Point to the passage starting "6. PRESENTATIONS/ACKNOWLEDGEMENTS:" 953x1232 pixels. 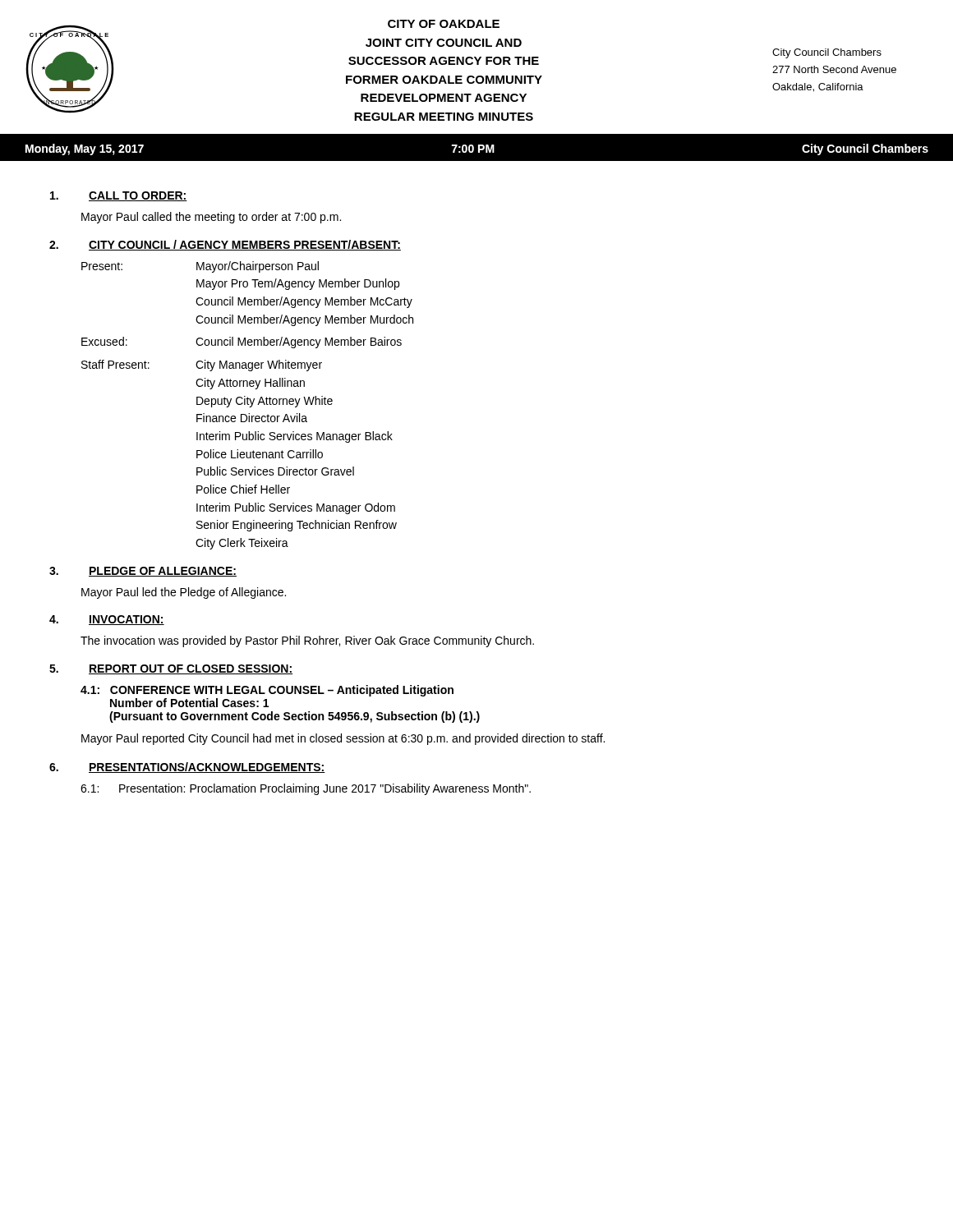(x=187, y=767)
